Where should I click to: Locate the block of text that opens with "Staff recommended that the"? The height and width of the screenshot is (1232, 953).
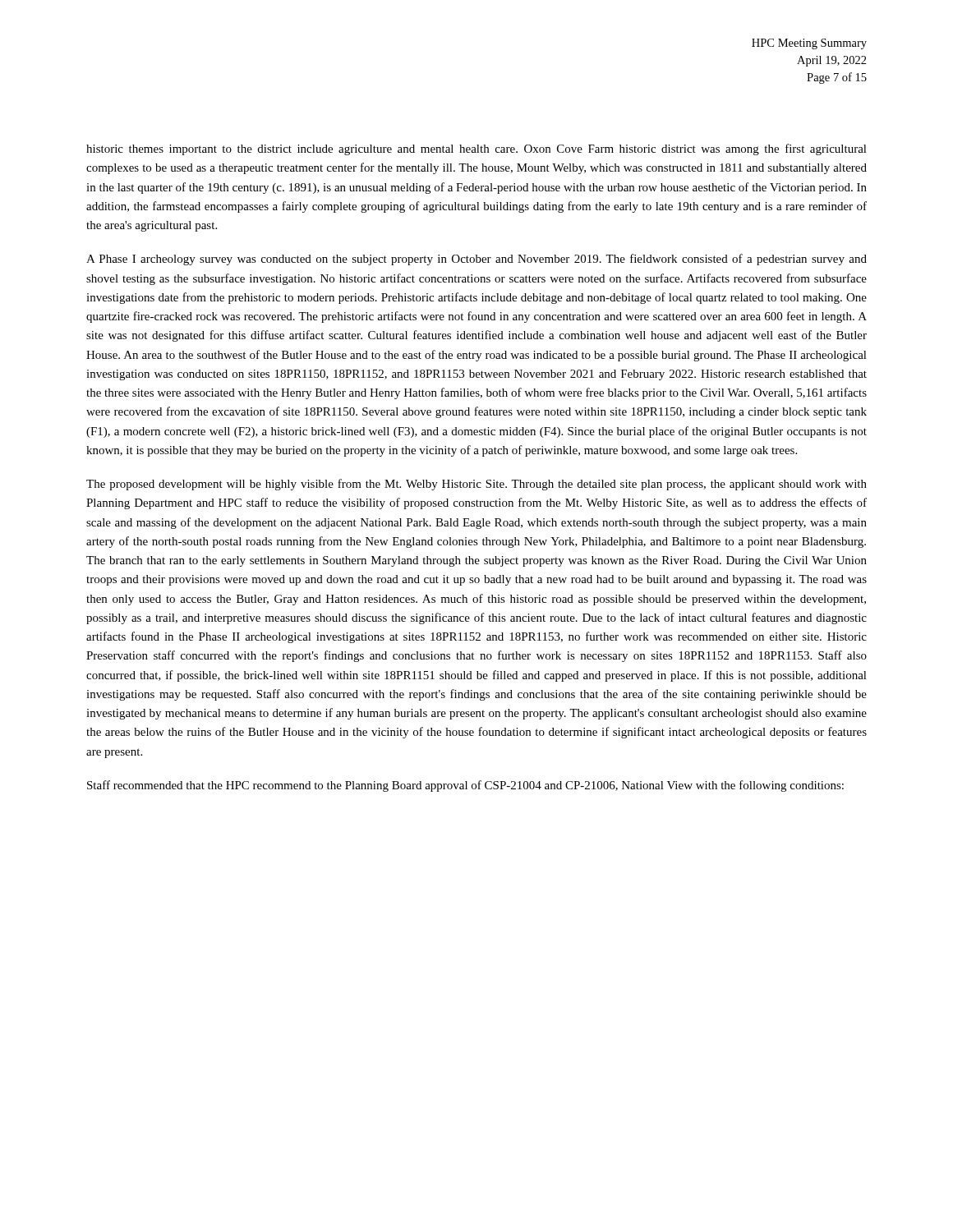[x=465, y=785]
